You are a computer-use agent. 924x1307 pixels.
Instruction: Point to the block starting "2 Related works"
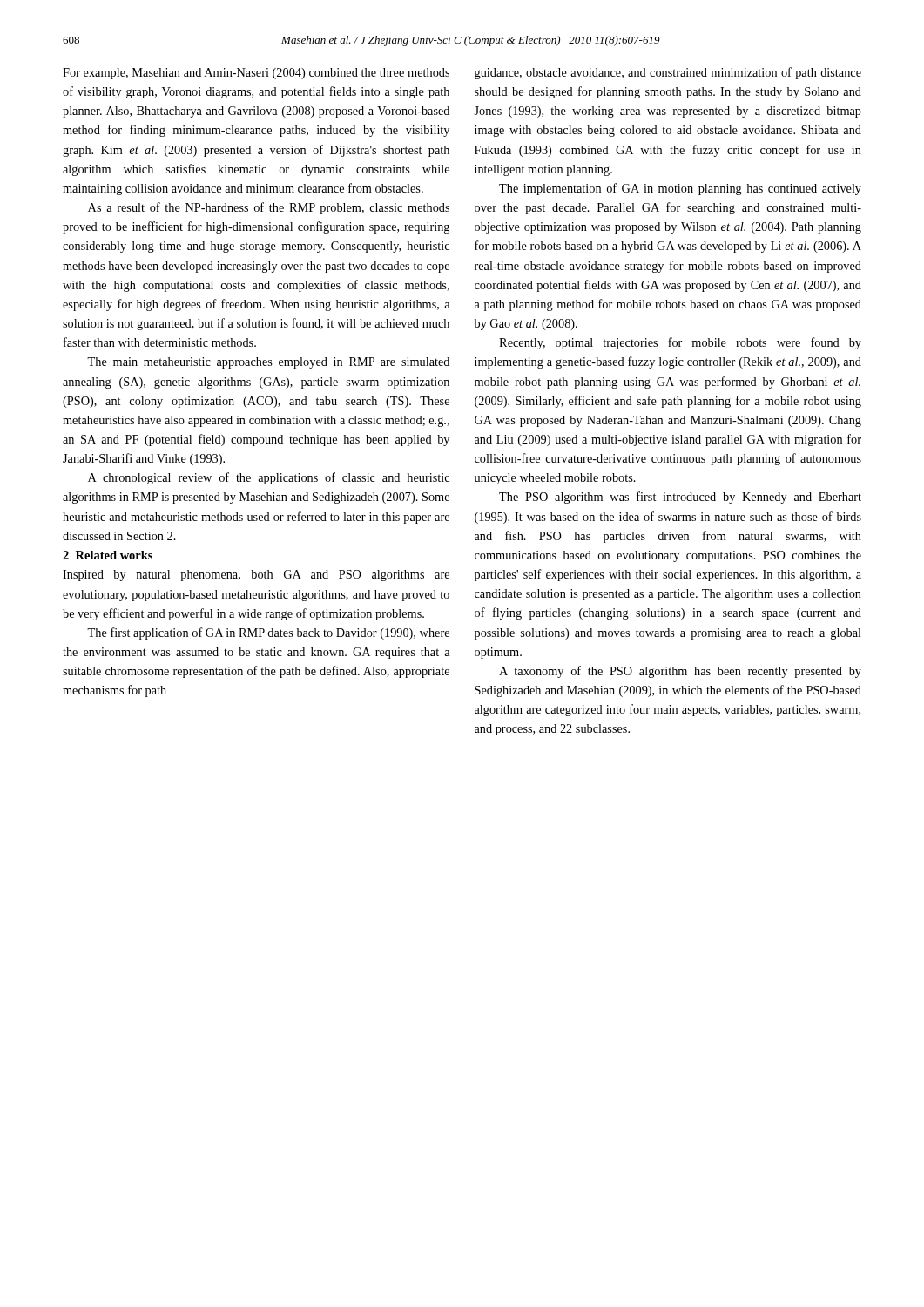(x=108, y=555)
